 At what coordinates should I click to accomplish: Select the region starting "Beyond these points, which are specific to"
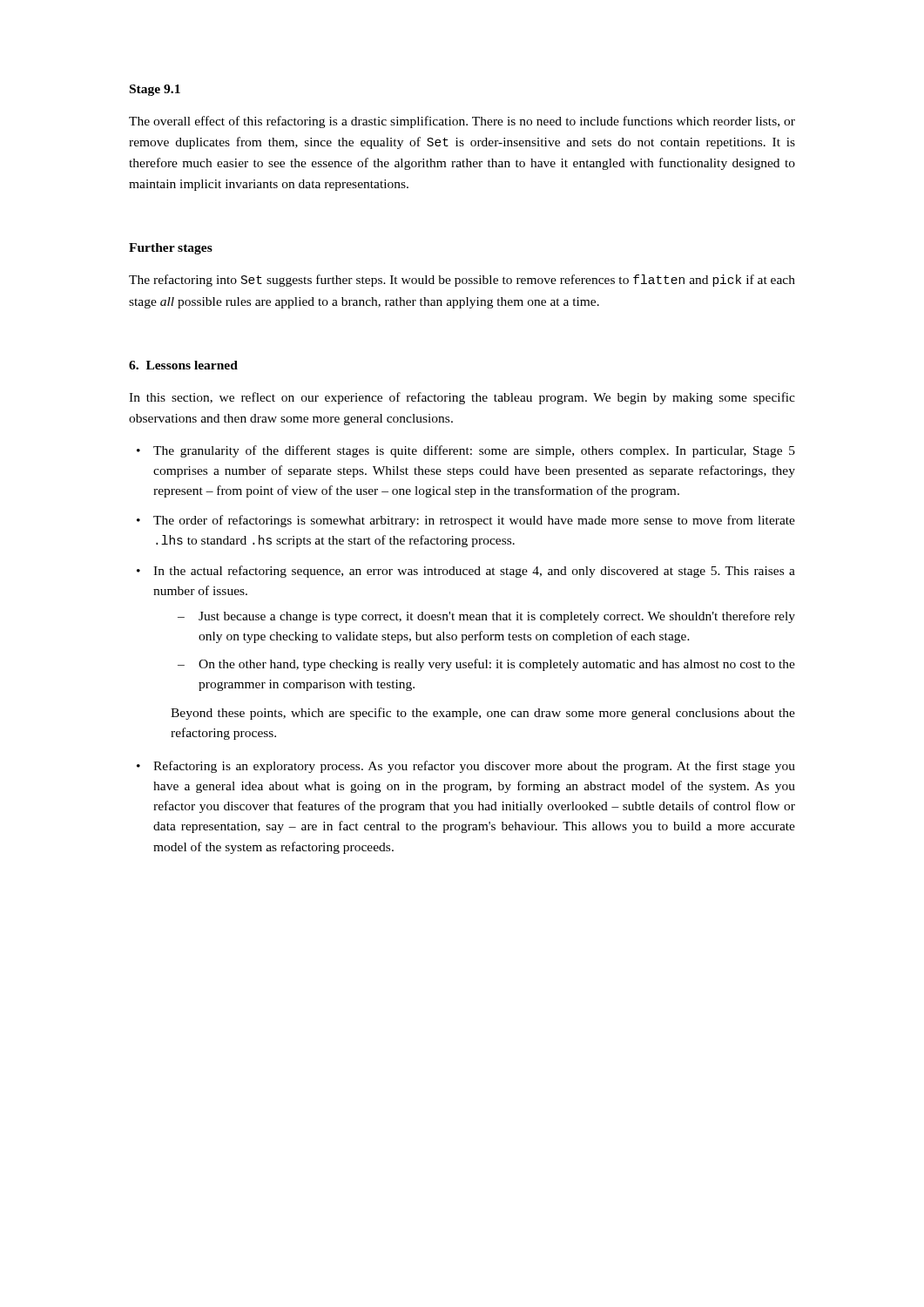tap(483, 723)
